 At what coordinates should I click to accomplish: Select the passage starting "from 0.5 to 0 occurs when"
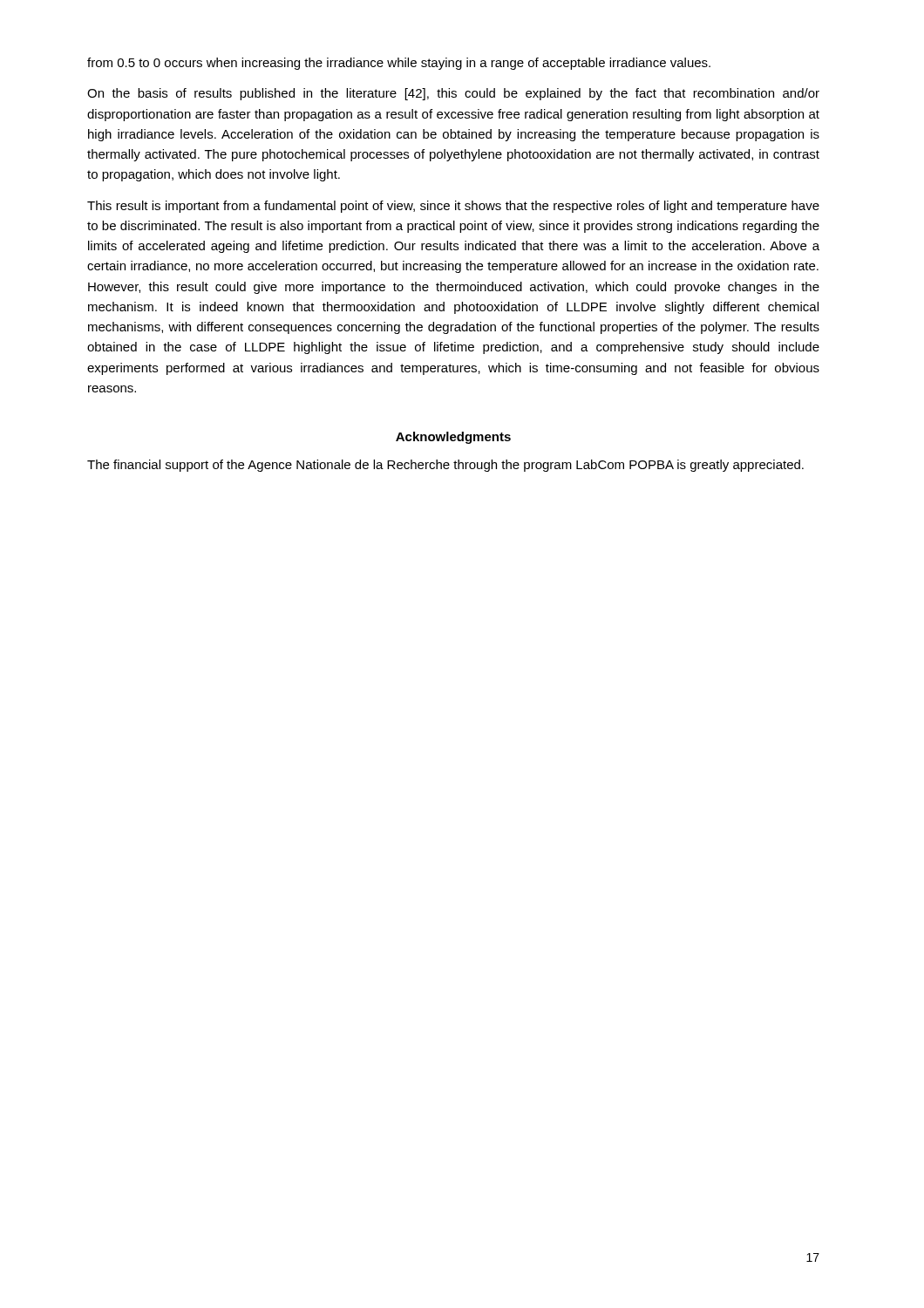point(399,62)
